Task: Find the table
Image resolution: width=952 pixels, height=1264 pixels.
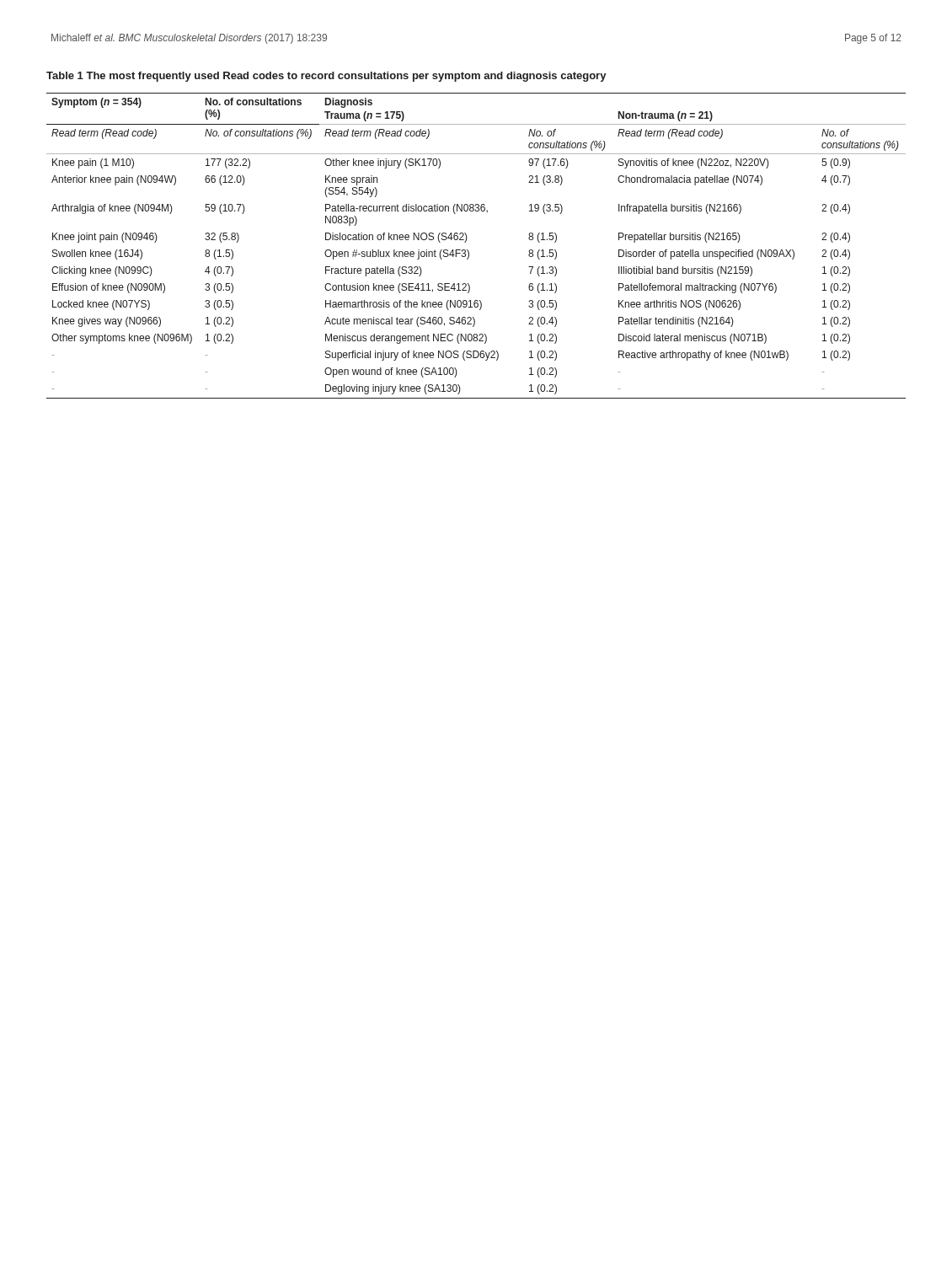Action: pyautogui.click(x=476, y=245)
